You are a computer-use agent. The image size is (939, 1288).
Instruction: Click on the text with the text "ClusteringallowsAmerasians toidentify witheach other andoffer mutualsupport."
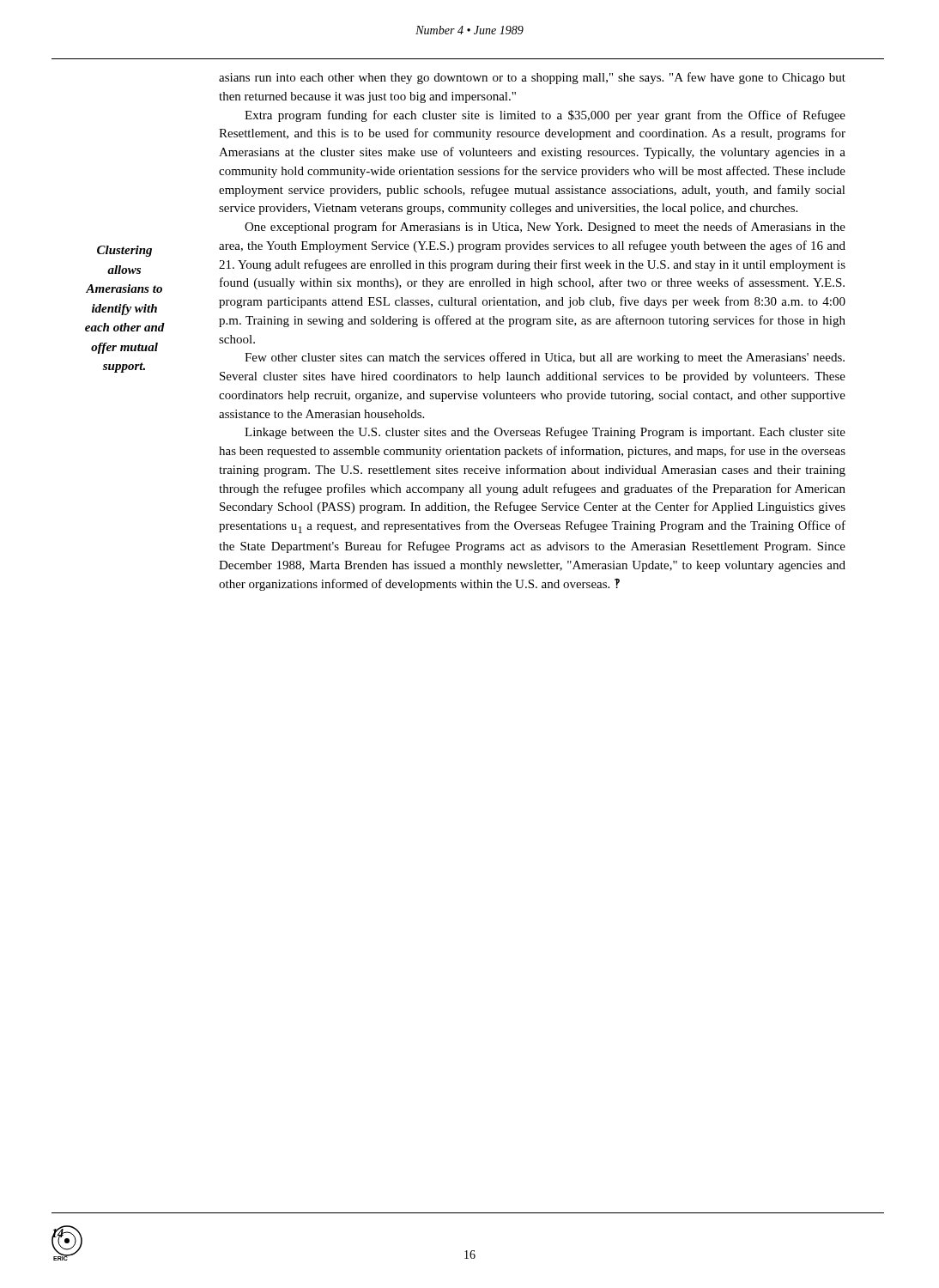coord(124,308)
